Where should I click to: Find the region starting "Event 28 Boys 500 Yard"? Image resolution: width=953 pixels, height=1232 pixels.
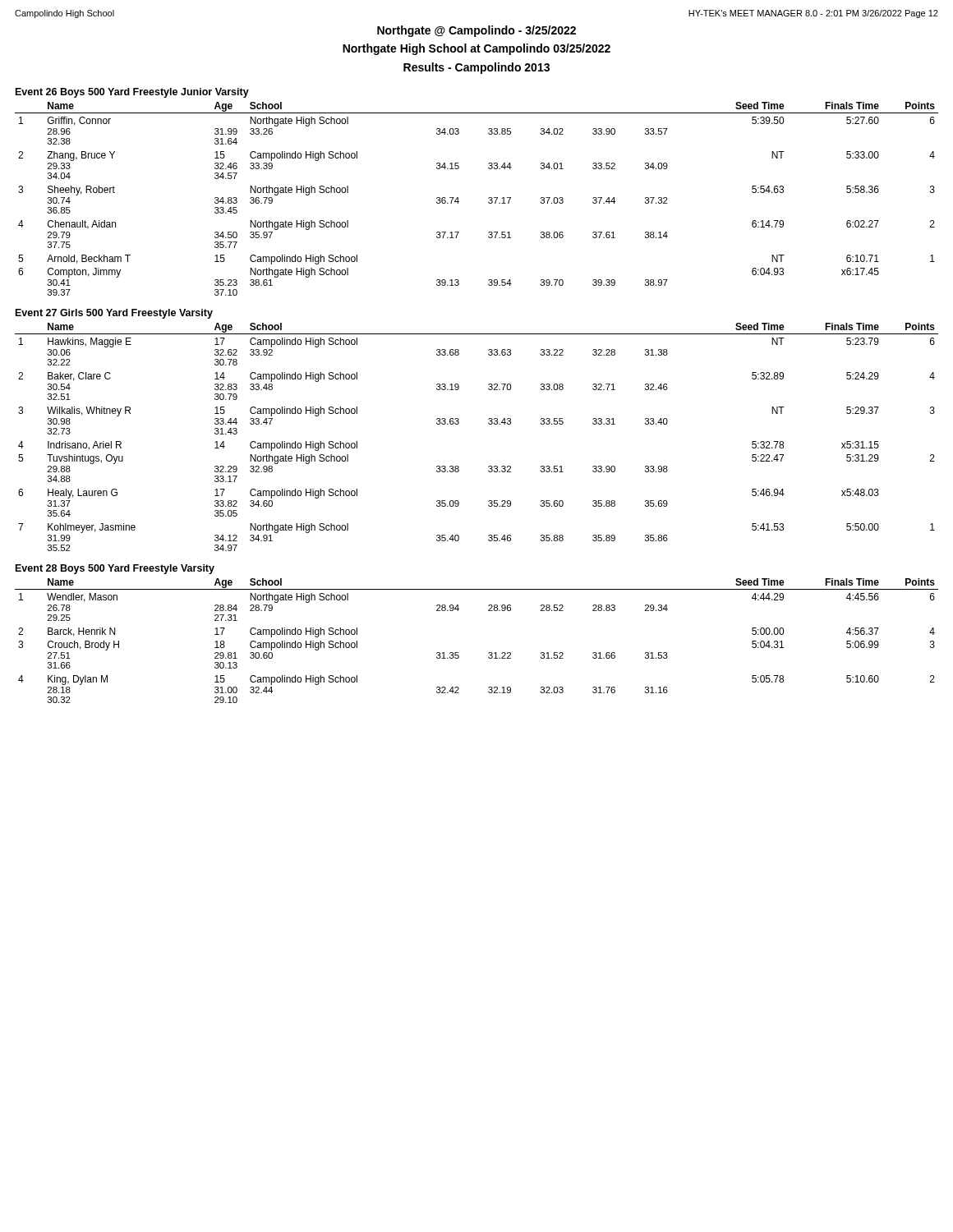115,569
